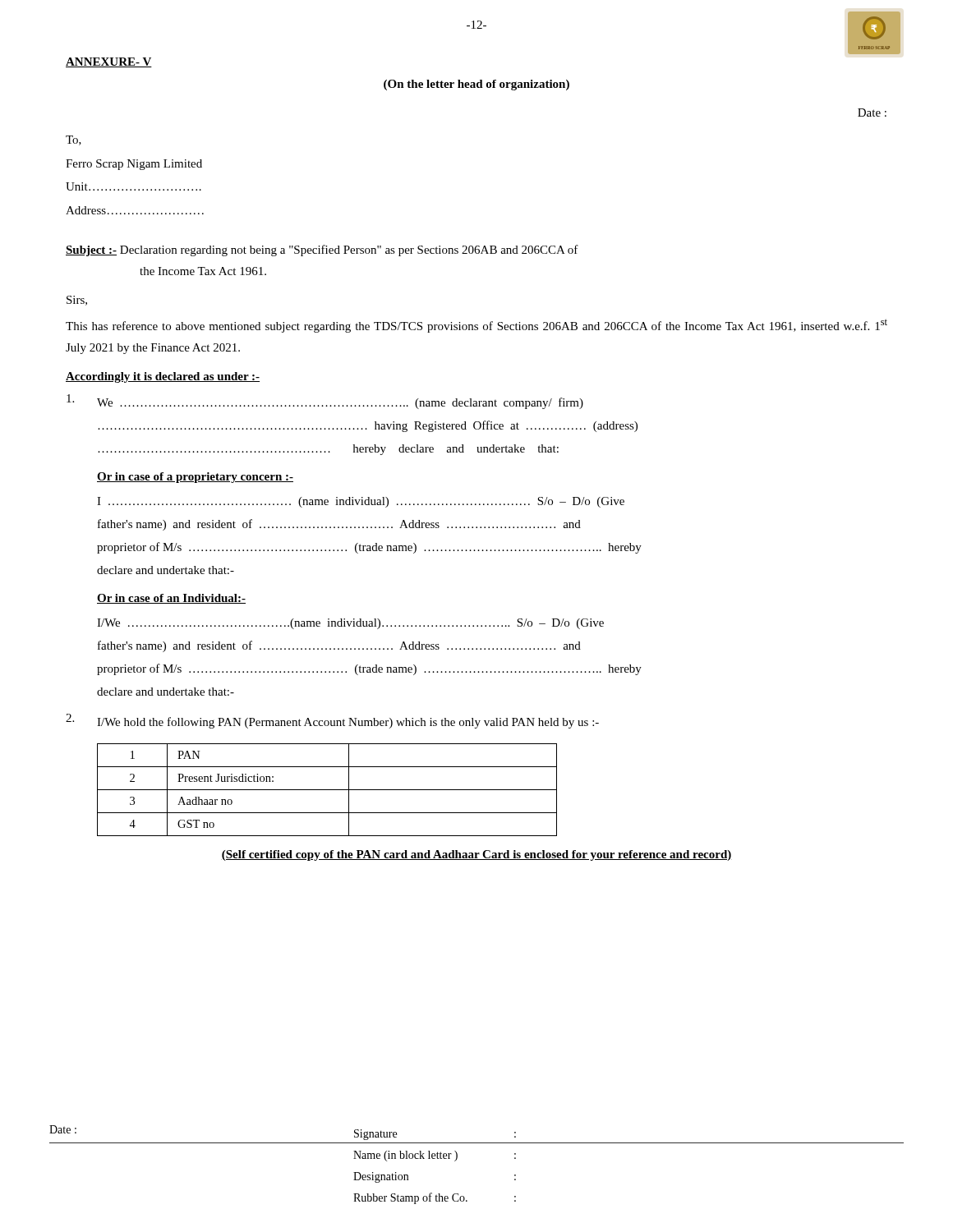The width and height of the screenshot is (953, 1232).
Task: Point to the region starting "This has reference to above mentioned subject"
Action: pyautogui.click(x=476, y=335)
